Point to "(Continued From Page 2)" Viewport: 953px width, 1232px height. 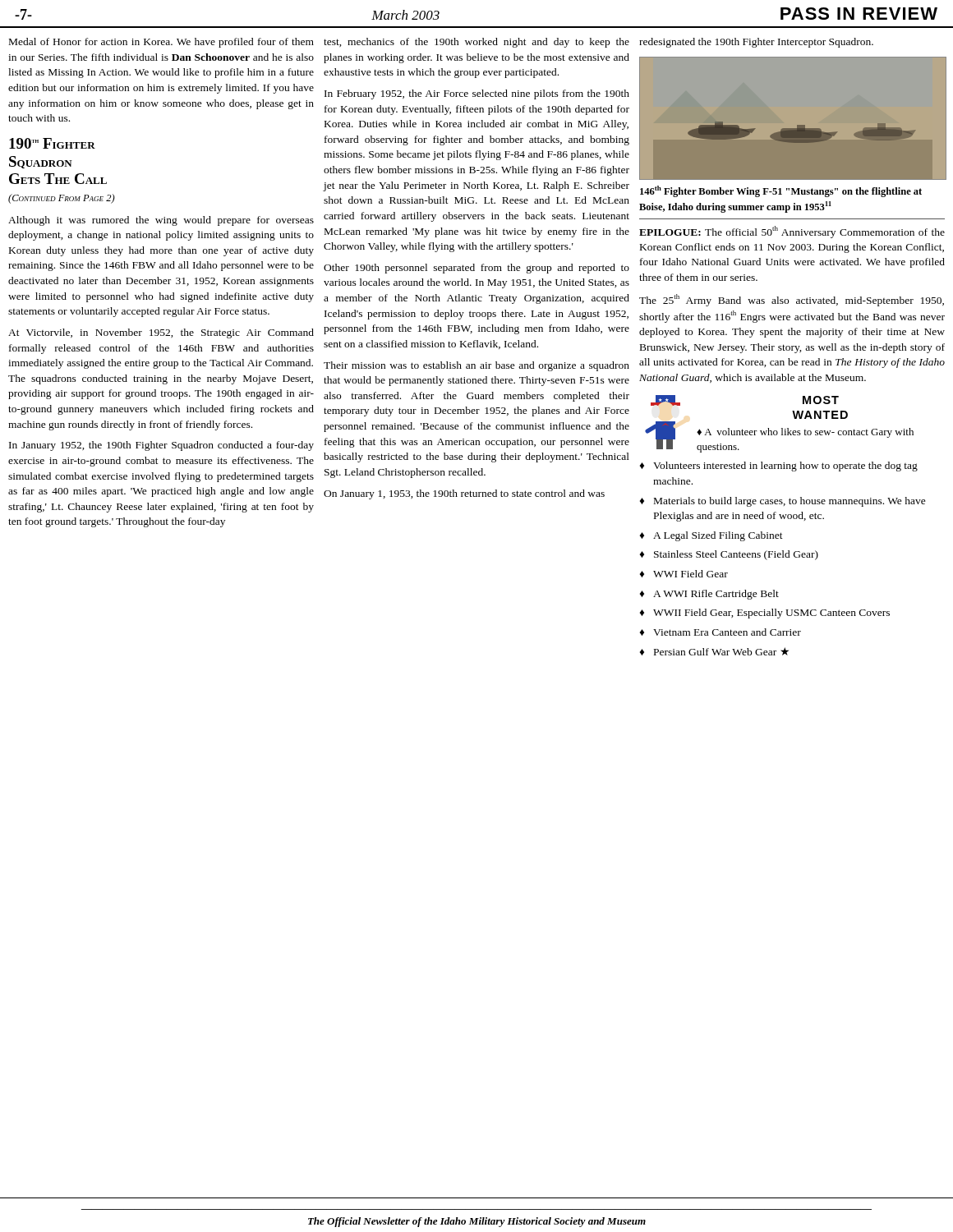tap(61, 198)
